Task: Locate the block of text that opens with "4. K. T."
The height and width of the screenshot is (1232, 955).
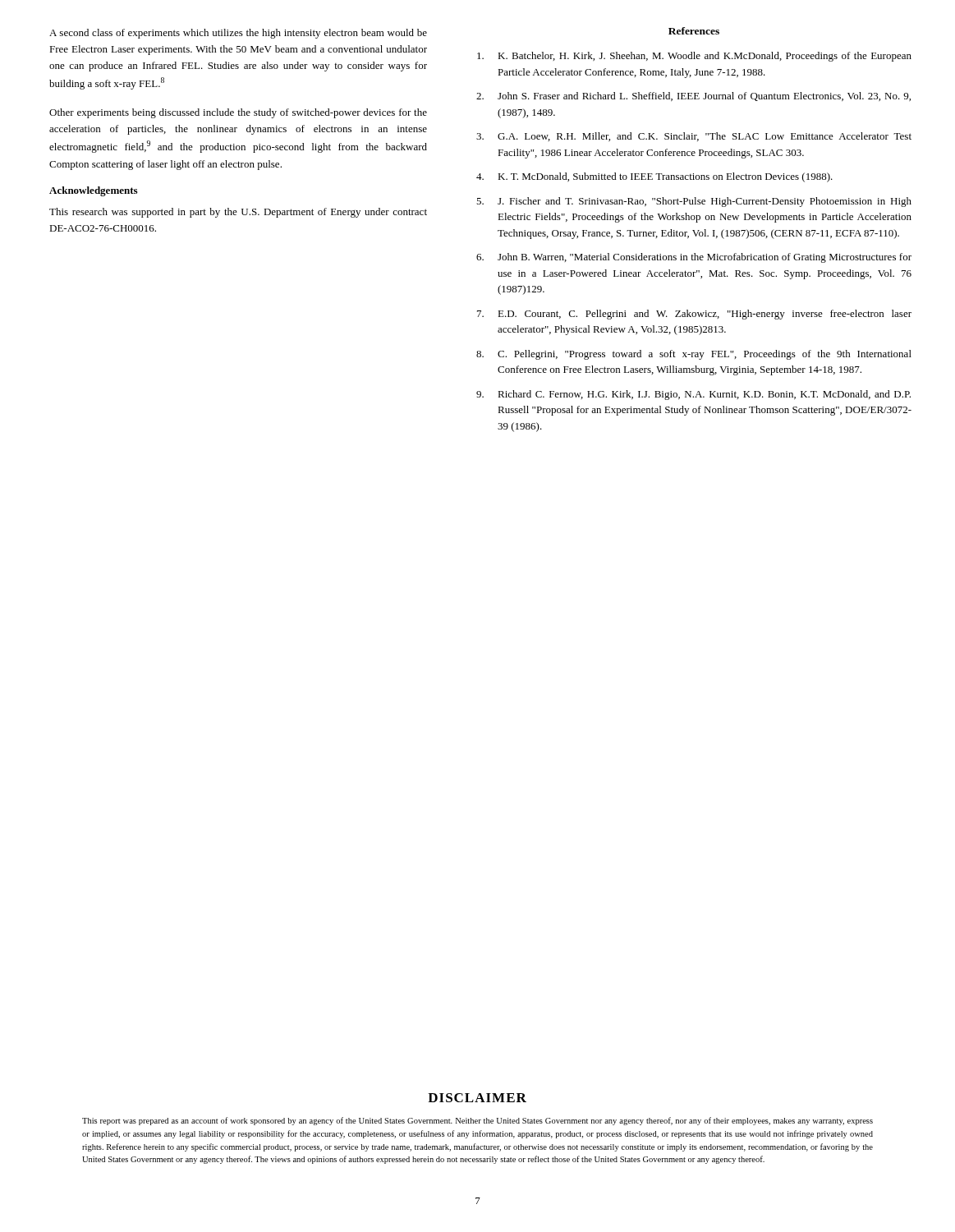Action: pos(694,176)
